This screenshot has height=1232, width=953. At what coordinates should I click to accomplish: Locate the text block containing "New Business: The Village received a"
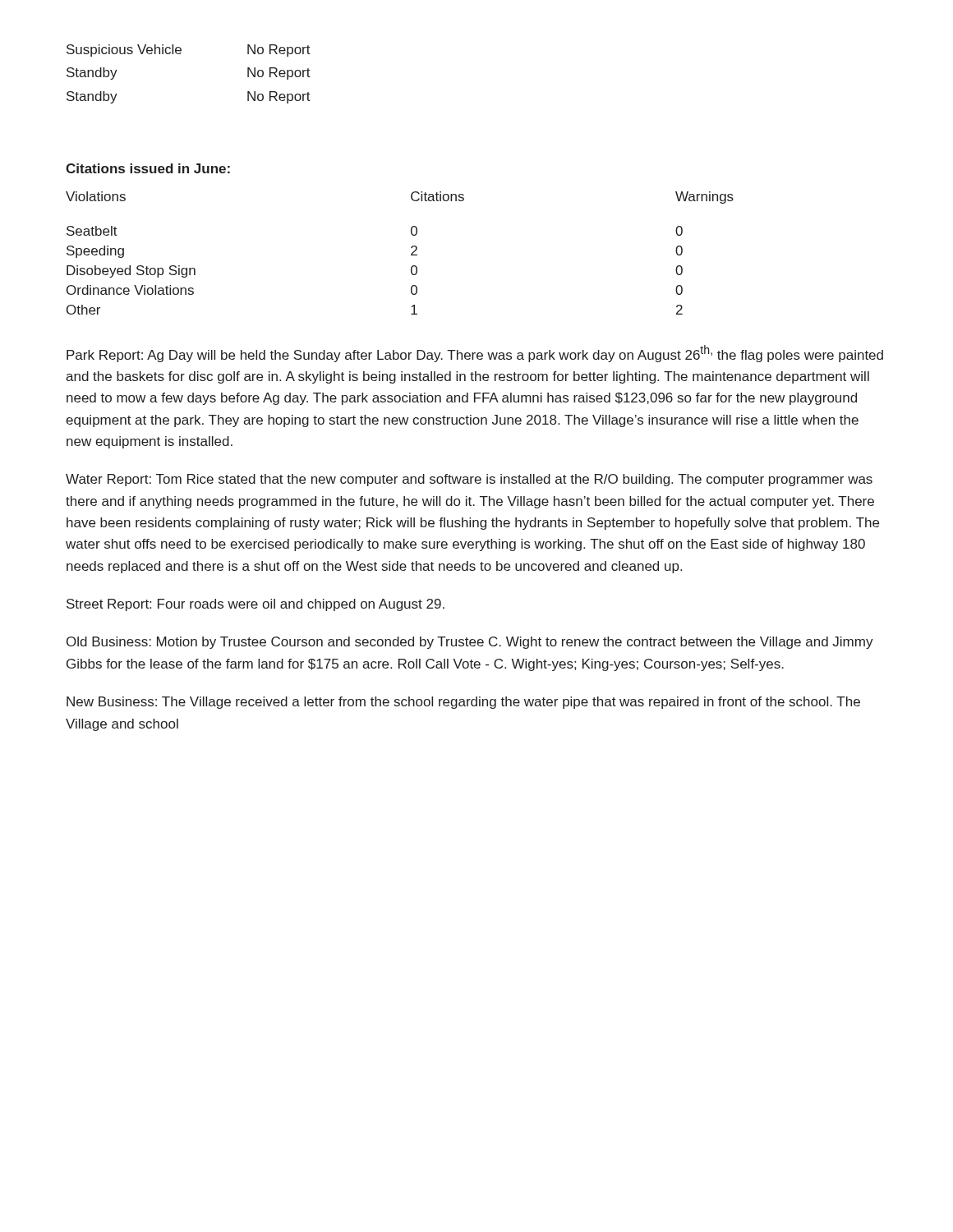point(476,713)
